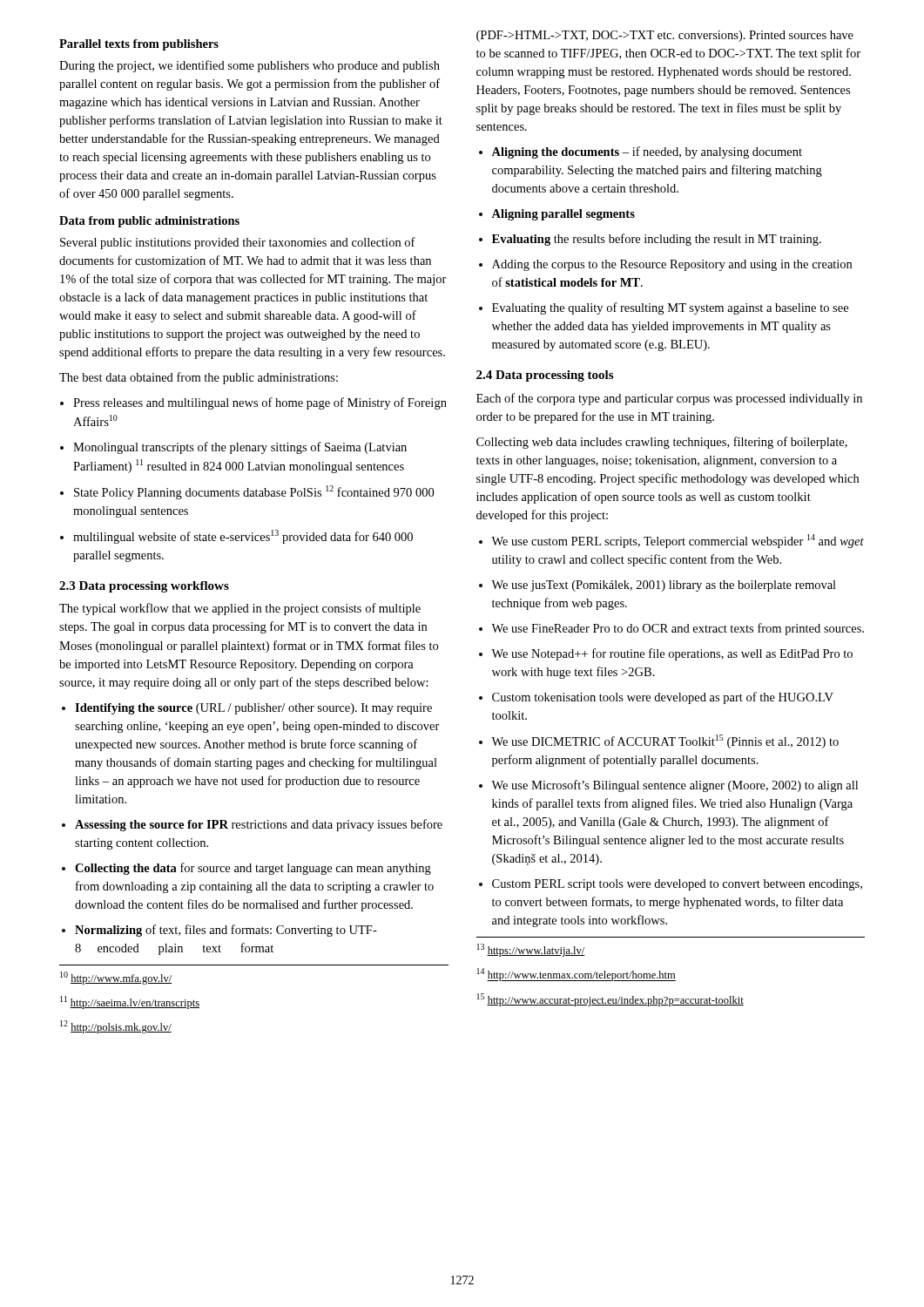Find the list item that says "Evaluating the quality of resulting MT system"

[670, 326]
